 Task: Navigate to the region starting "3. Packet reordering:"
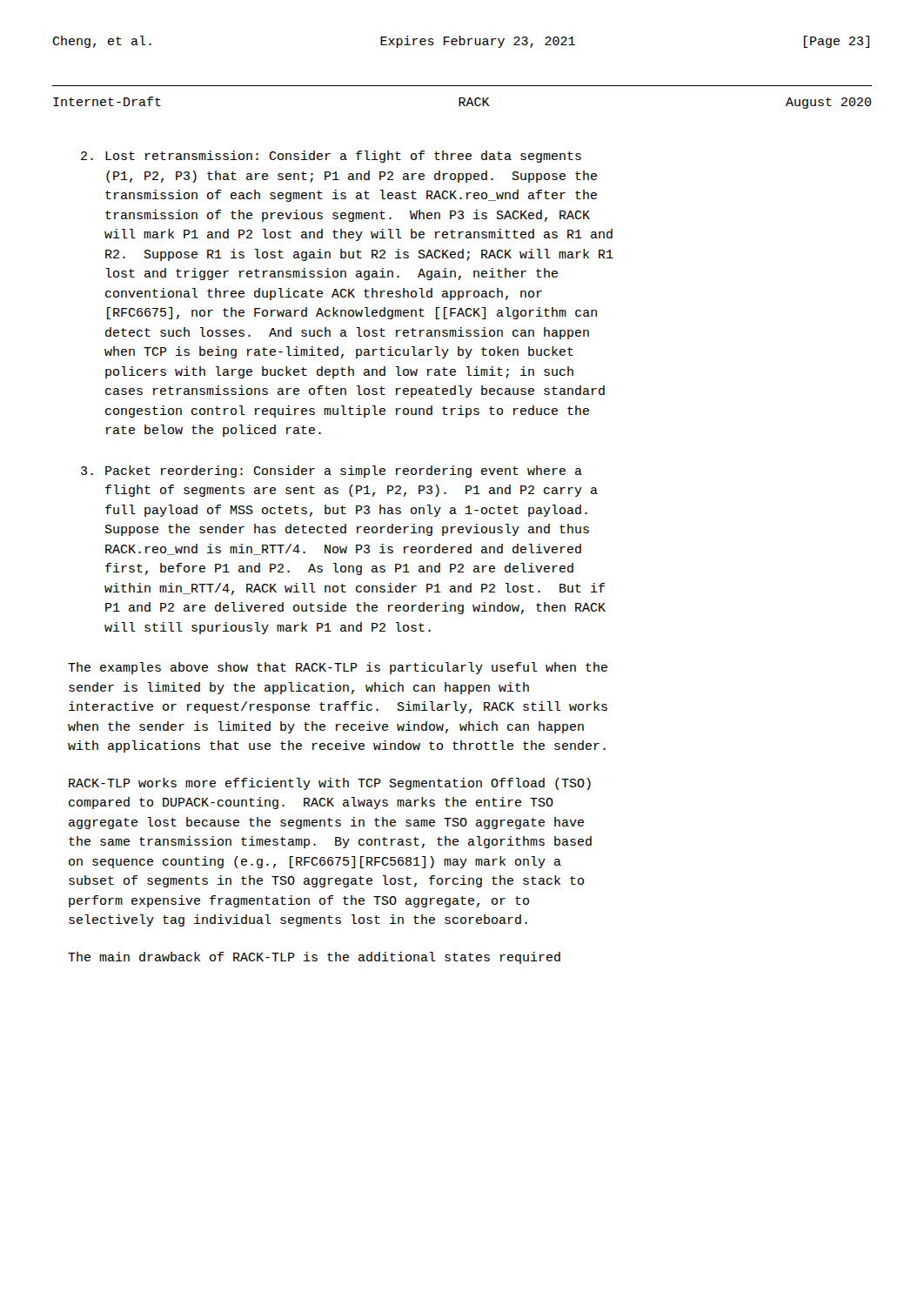[x=462, y=550]
